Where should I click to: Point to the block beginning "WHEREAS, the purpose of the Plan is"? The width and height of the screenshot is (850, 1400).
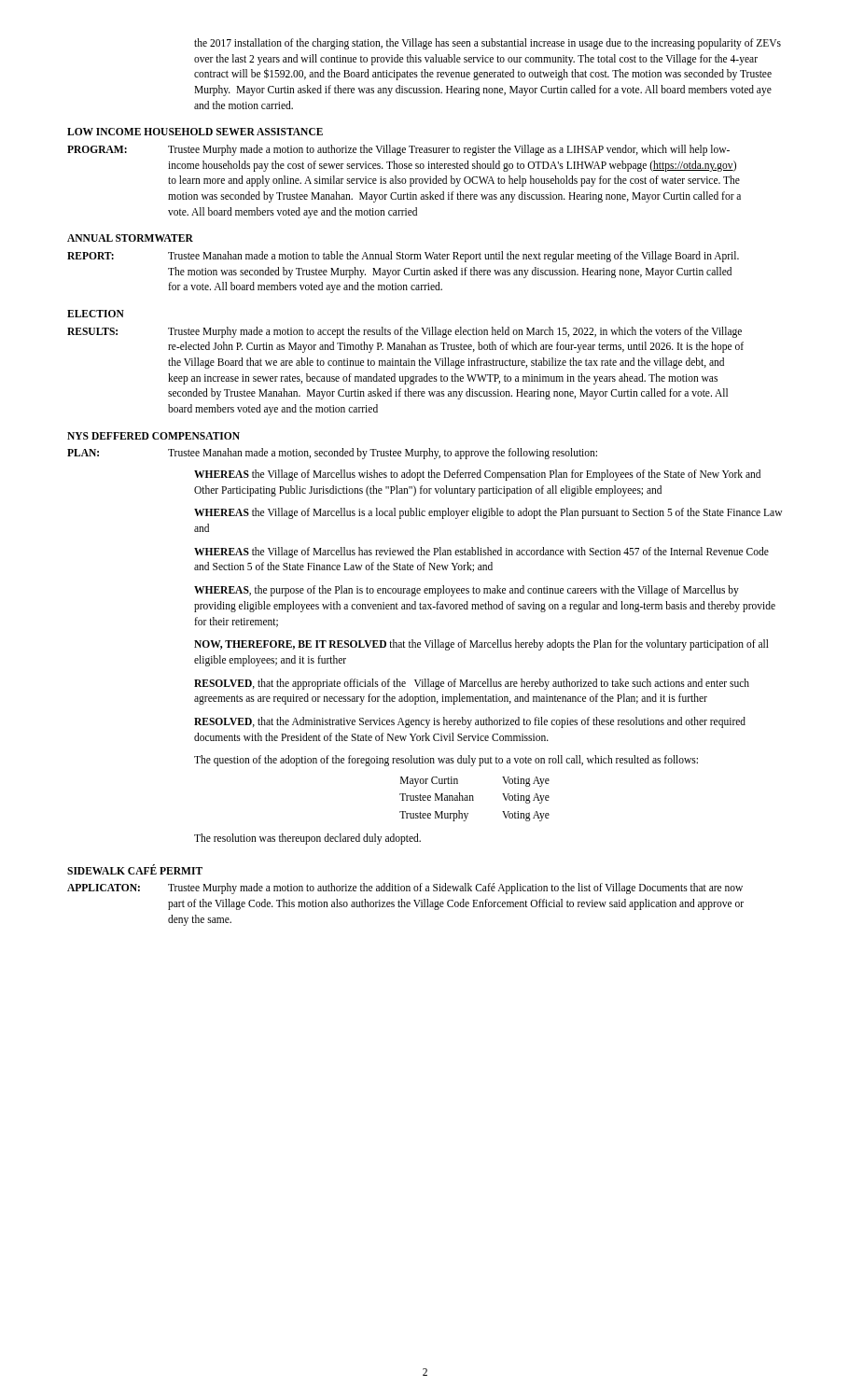click(x=485, y=606)
